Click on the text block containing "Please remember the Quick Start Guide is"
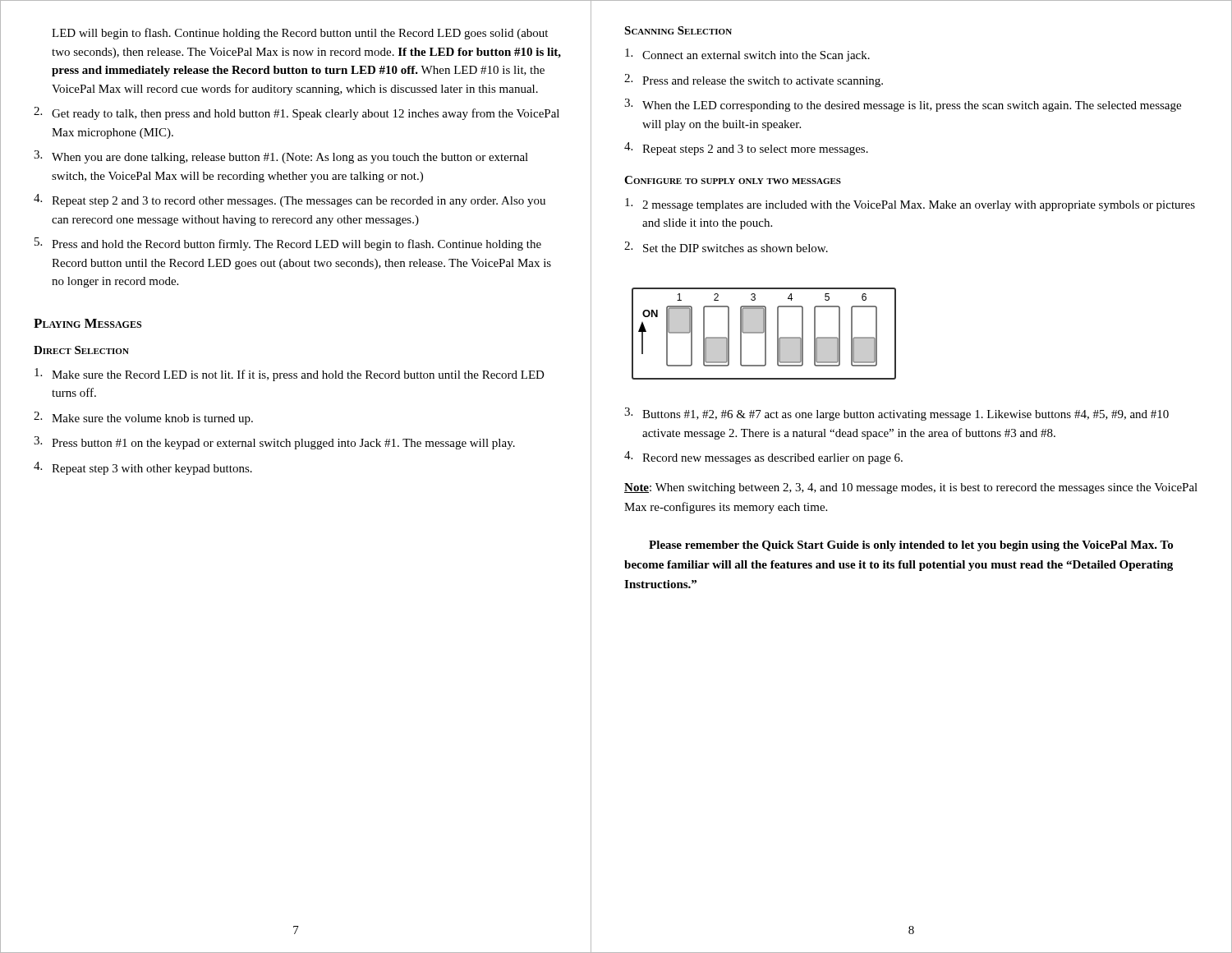This screenshot has height=953, width=1232. pyautogui.click(x=899, y=564)
